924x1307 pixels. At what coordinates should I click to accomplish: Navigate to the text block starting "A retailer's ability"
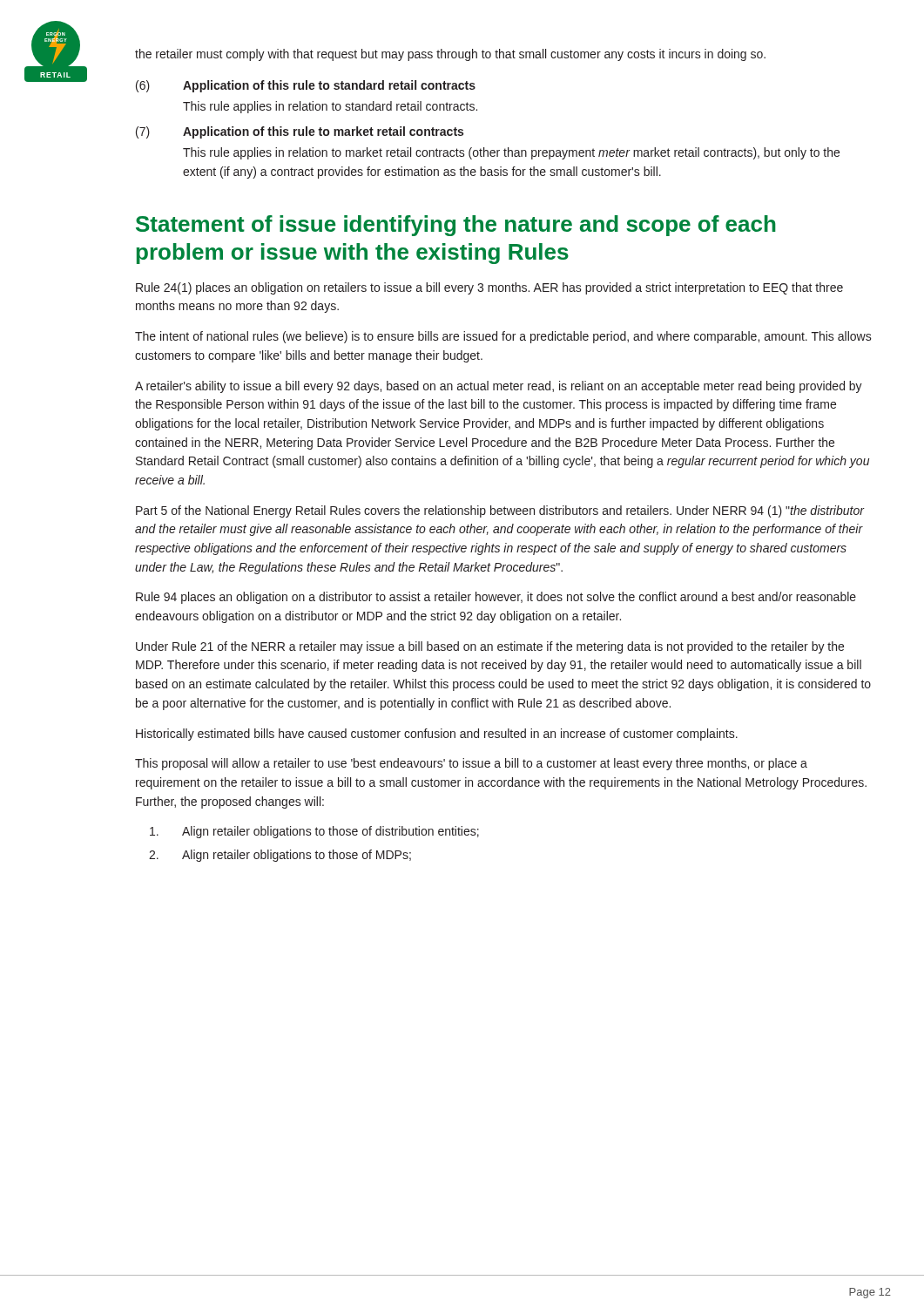(x=502, y=433)
